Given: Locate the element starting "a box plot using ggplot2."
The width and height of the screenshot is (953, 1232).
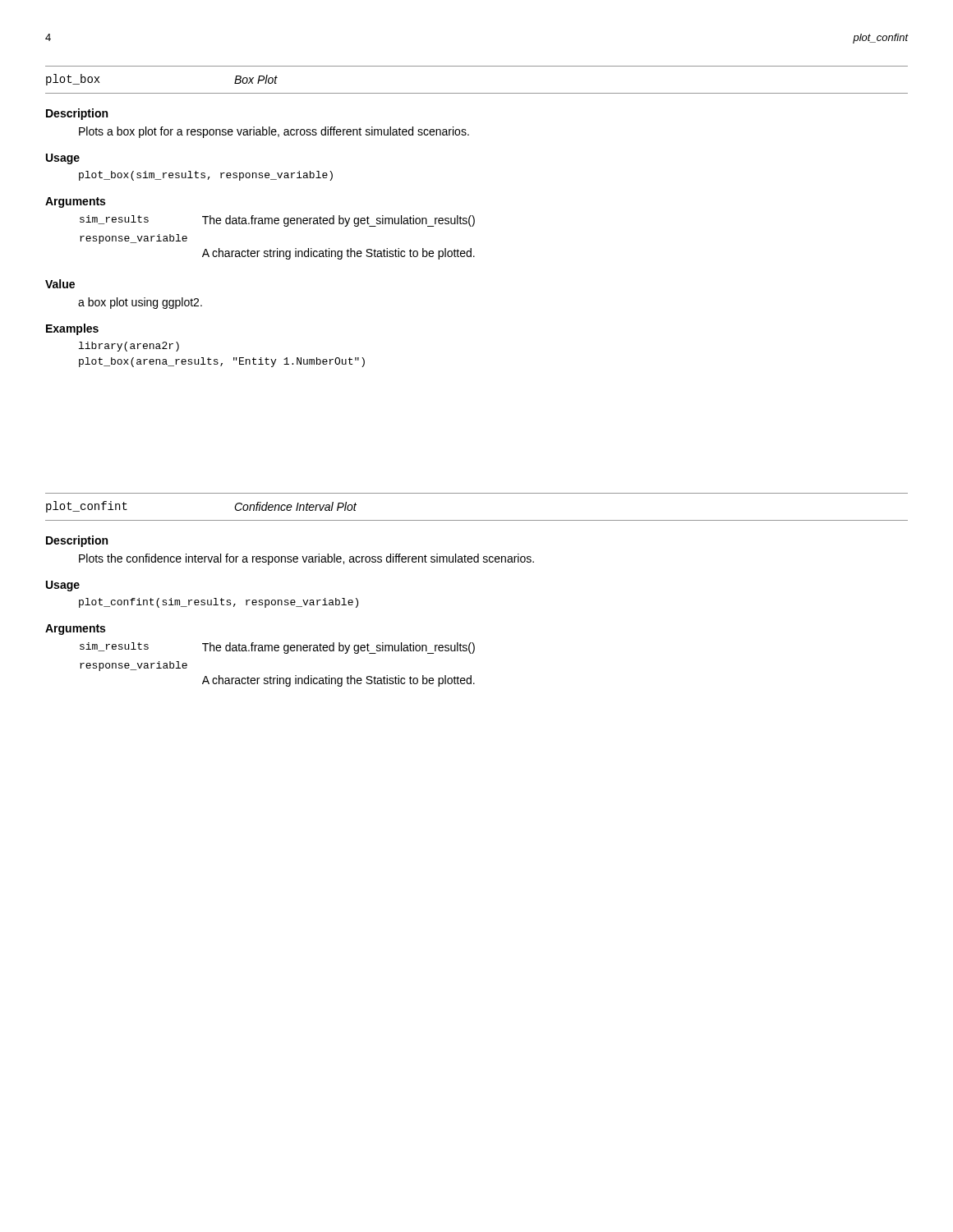Looking at the screenshot, I should click(140, 302).
